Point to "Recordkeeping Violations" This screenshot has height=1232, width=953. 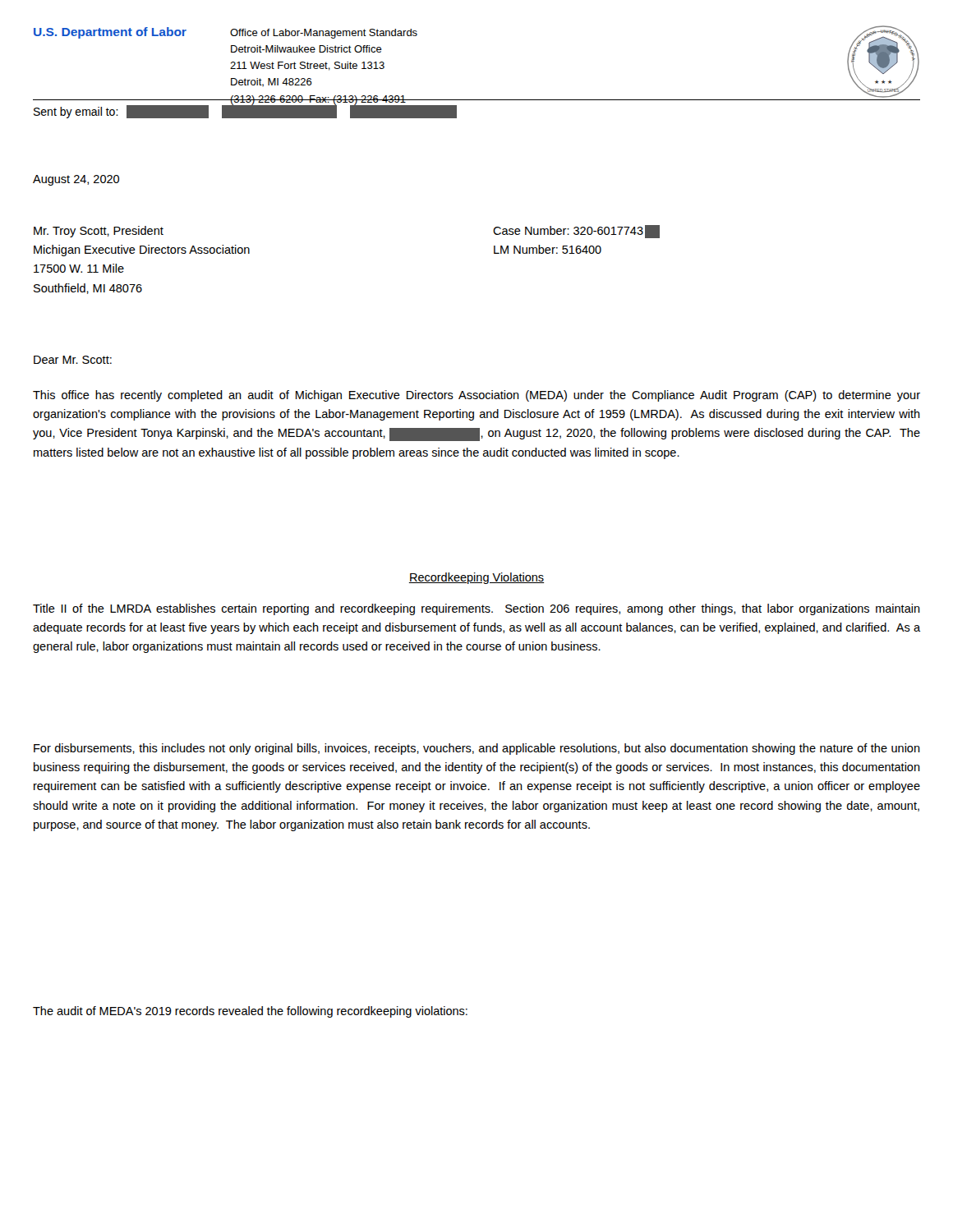tap(476, 577)
